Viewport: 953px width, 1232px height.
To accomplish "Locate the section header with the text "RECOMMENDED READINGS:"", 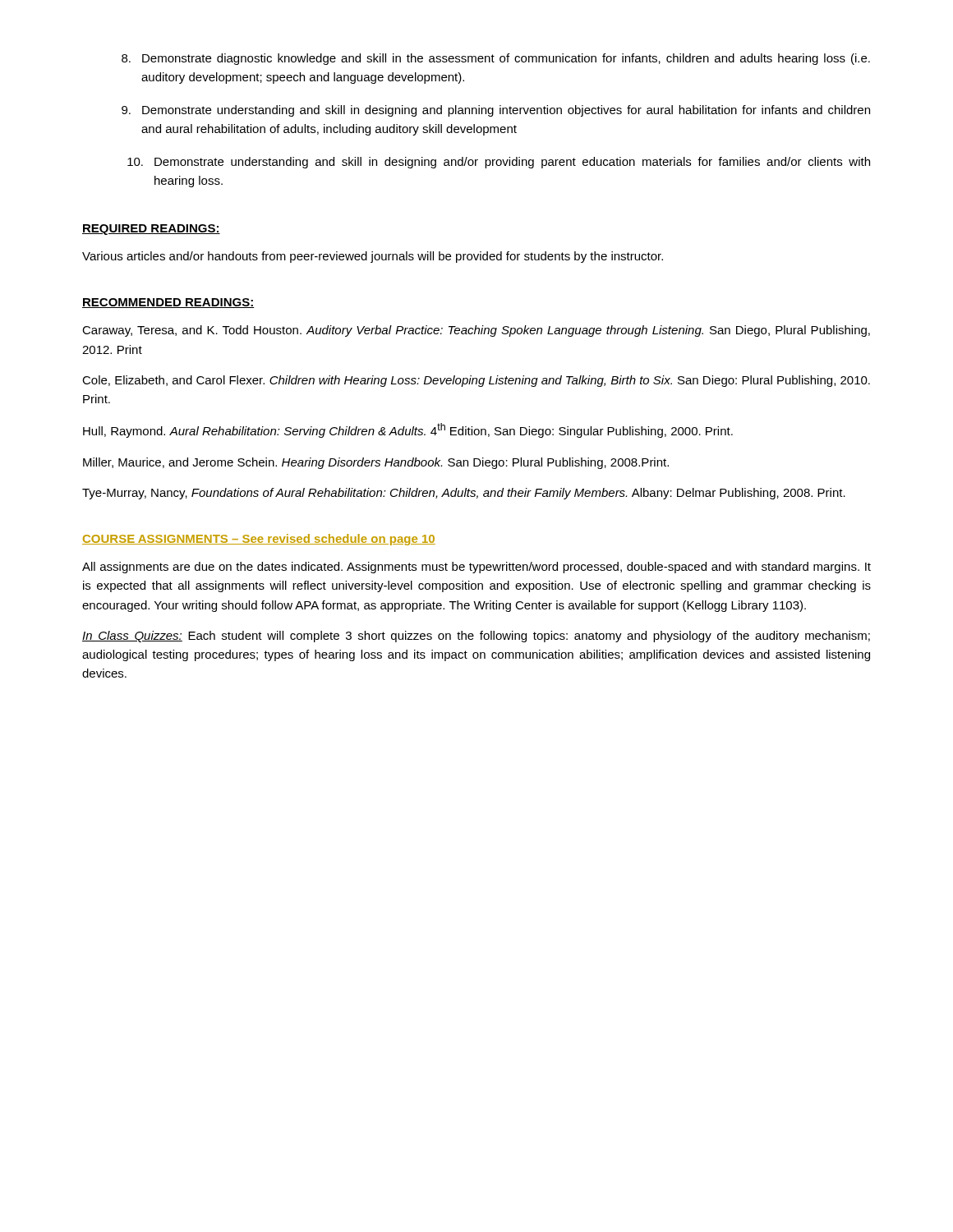I will pos(168,302).
